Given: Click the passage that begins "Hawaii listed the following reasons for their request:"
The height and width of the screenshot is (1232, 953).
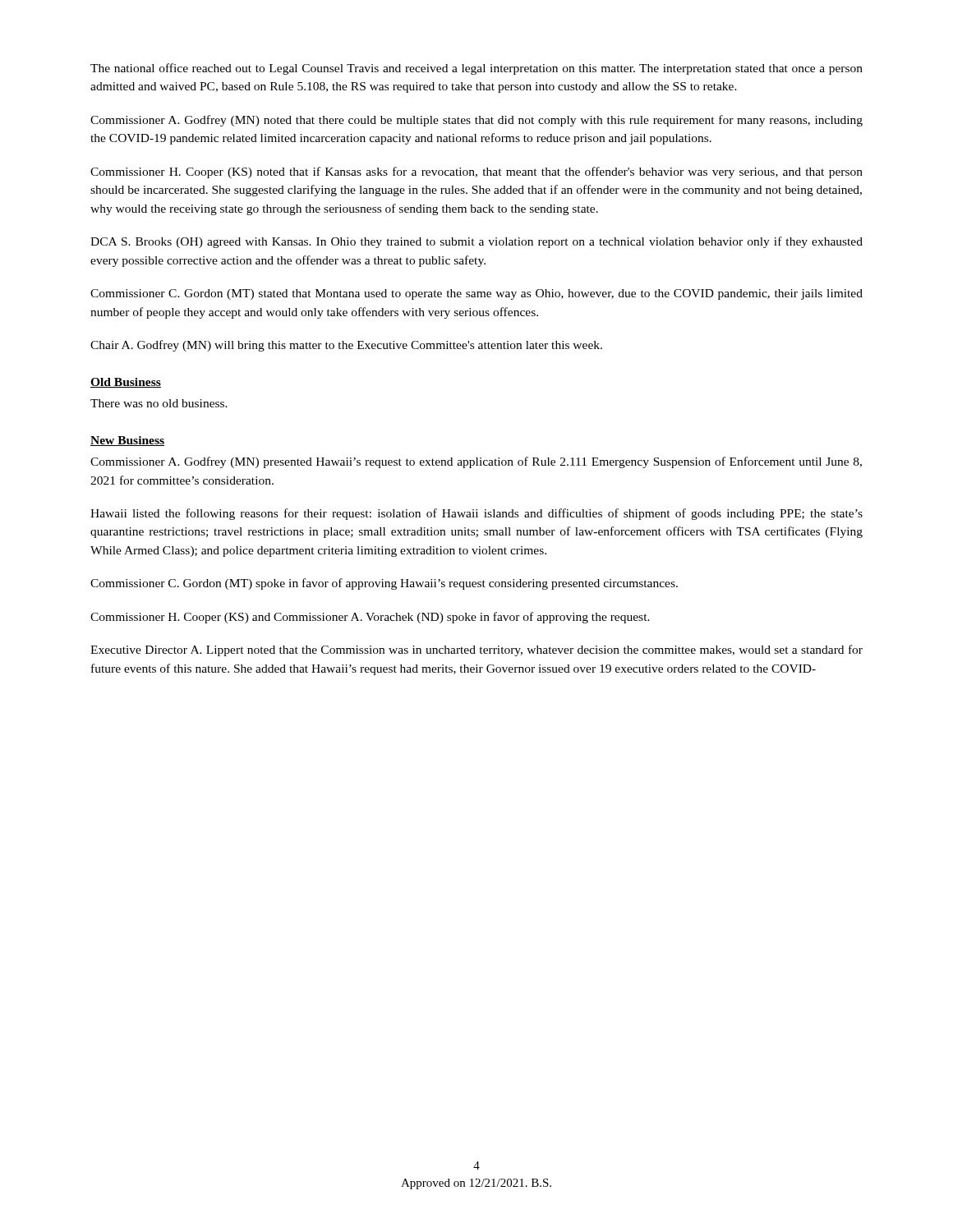Looking at the screenshot, I should click(x=476, y=531).
